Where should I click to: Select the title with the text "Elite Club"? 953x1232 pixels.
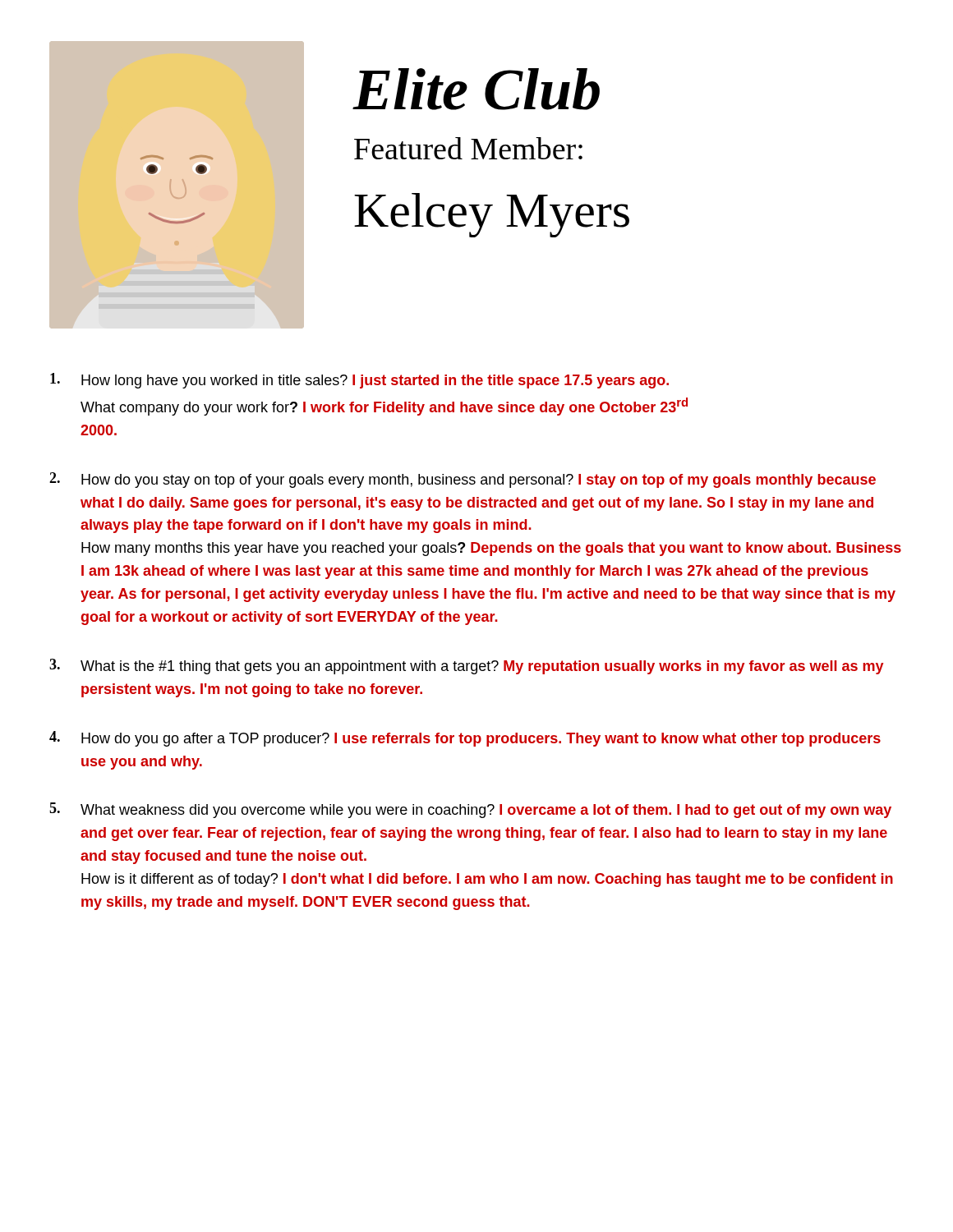pyautogui.click(x=477, y=90)
